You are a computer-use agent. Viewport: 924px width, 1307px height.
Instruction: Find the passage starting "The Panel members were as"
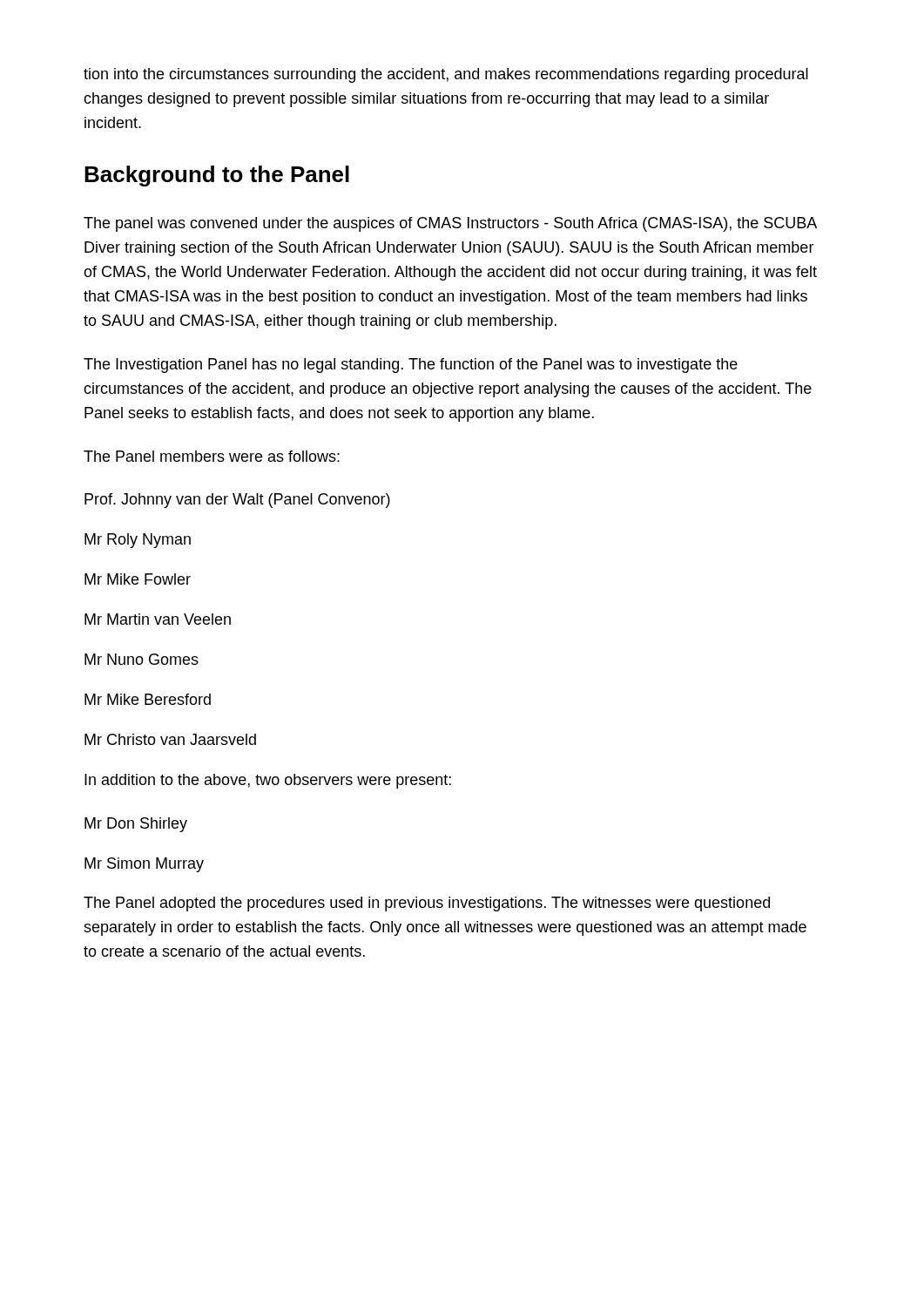pyautogui.click(x=212, y=456)
